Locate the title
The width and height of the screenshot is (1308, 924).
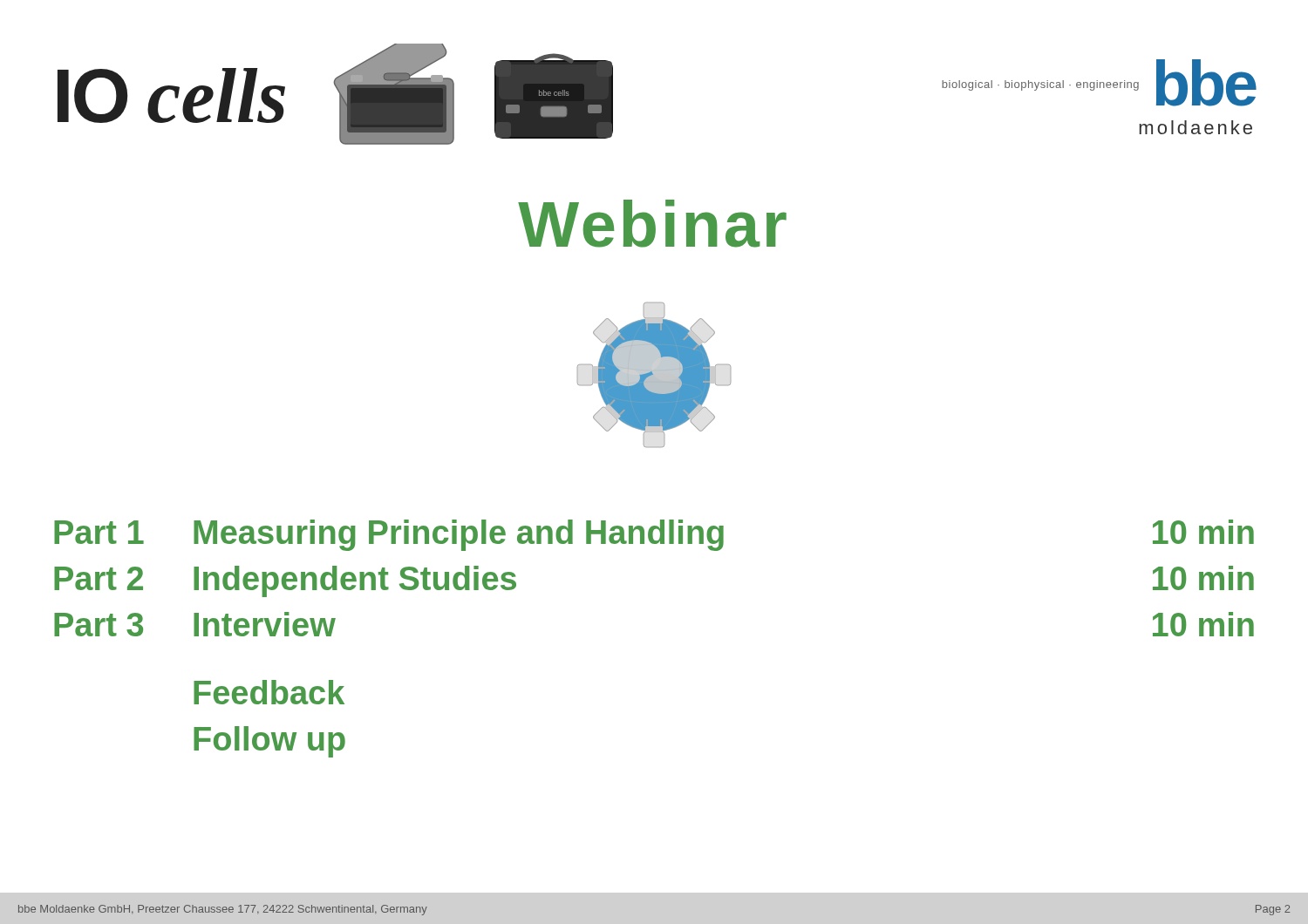[x=654, y=224]
